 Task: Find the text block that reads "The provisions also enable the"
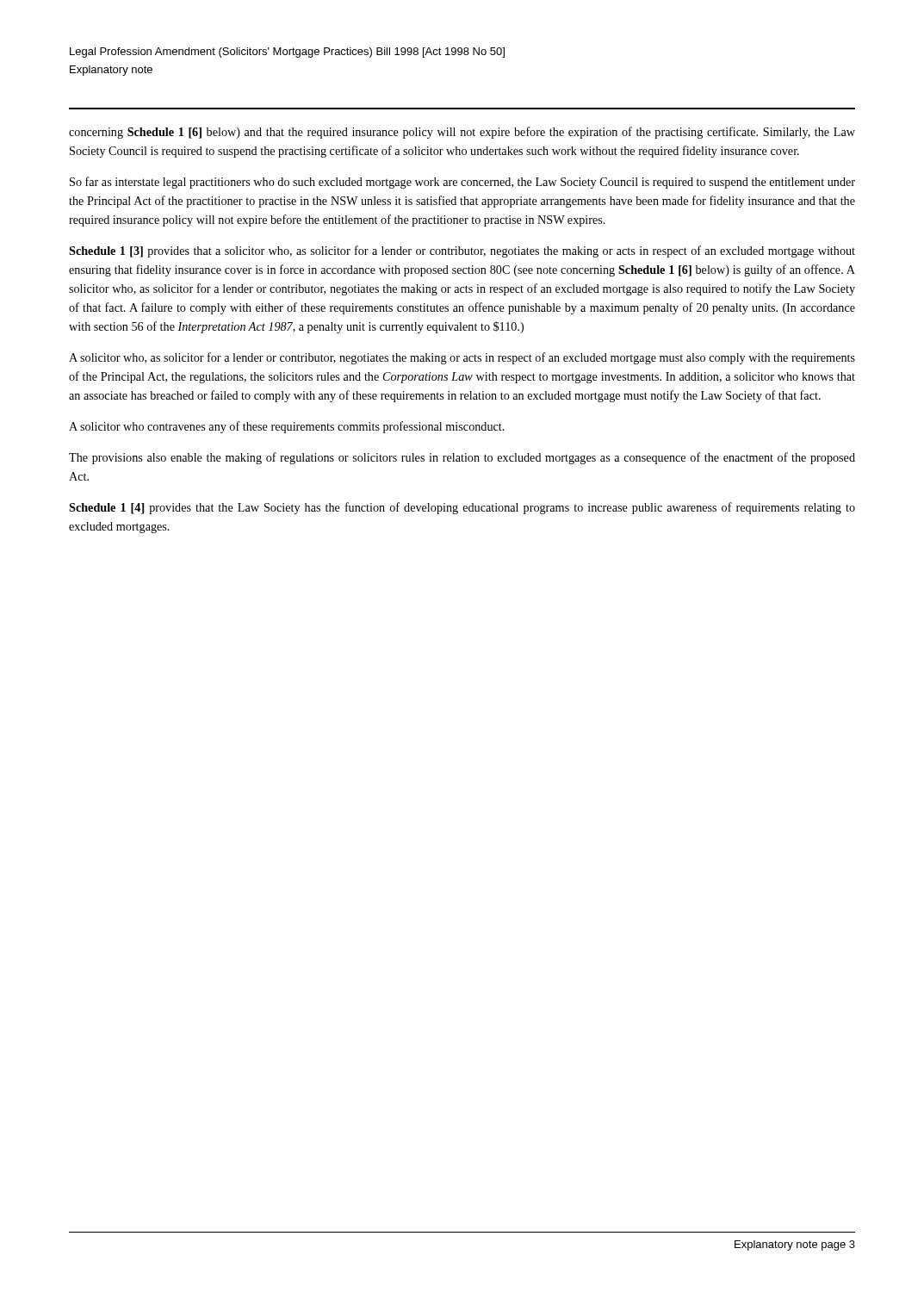point(462,467)
